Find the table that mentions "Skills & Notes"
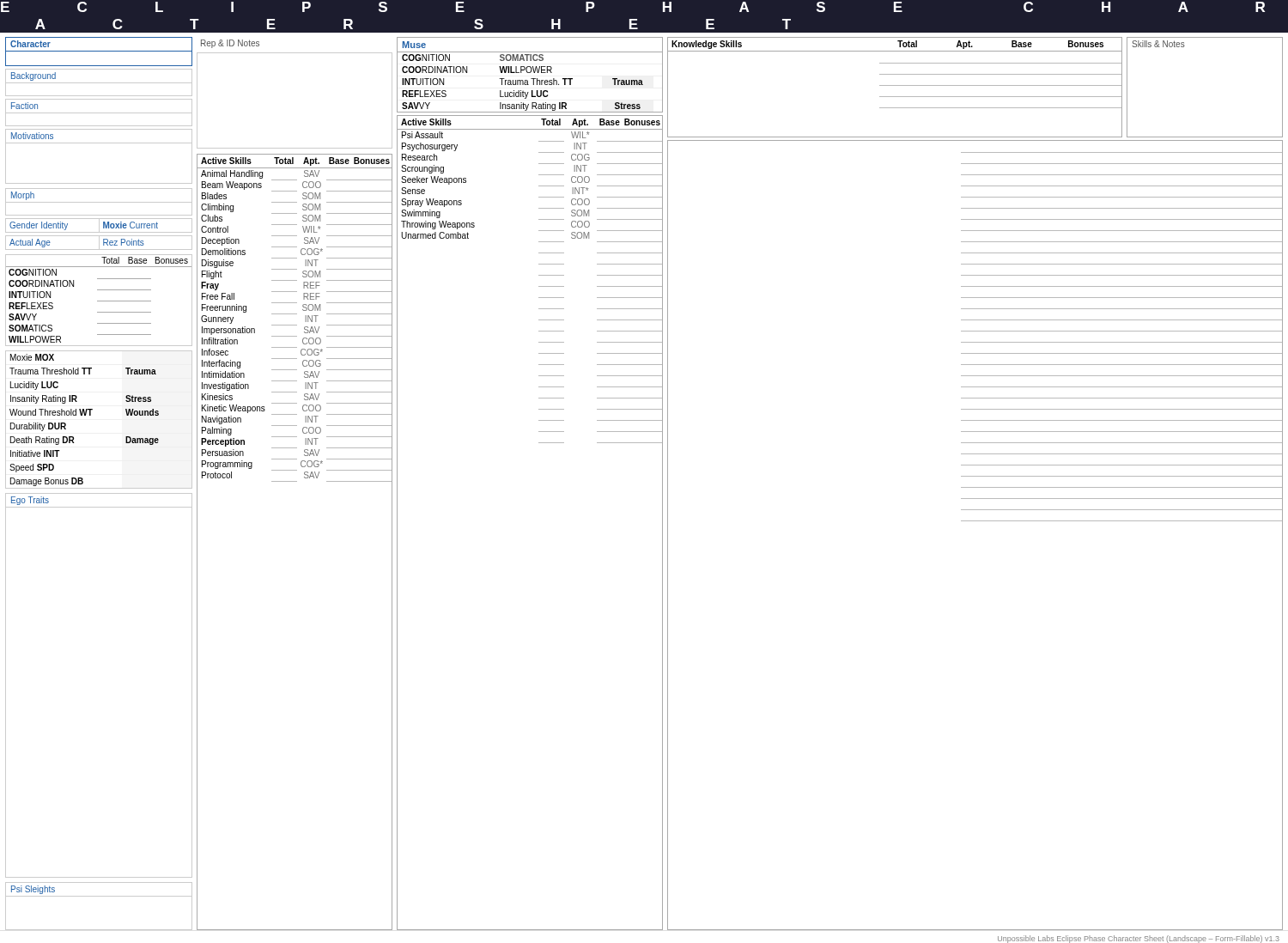1288x943 pixels. 1205,87
